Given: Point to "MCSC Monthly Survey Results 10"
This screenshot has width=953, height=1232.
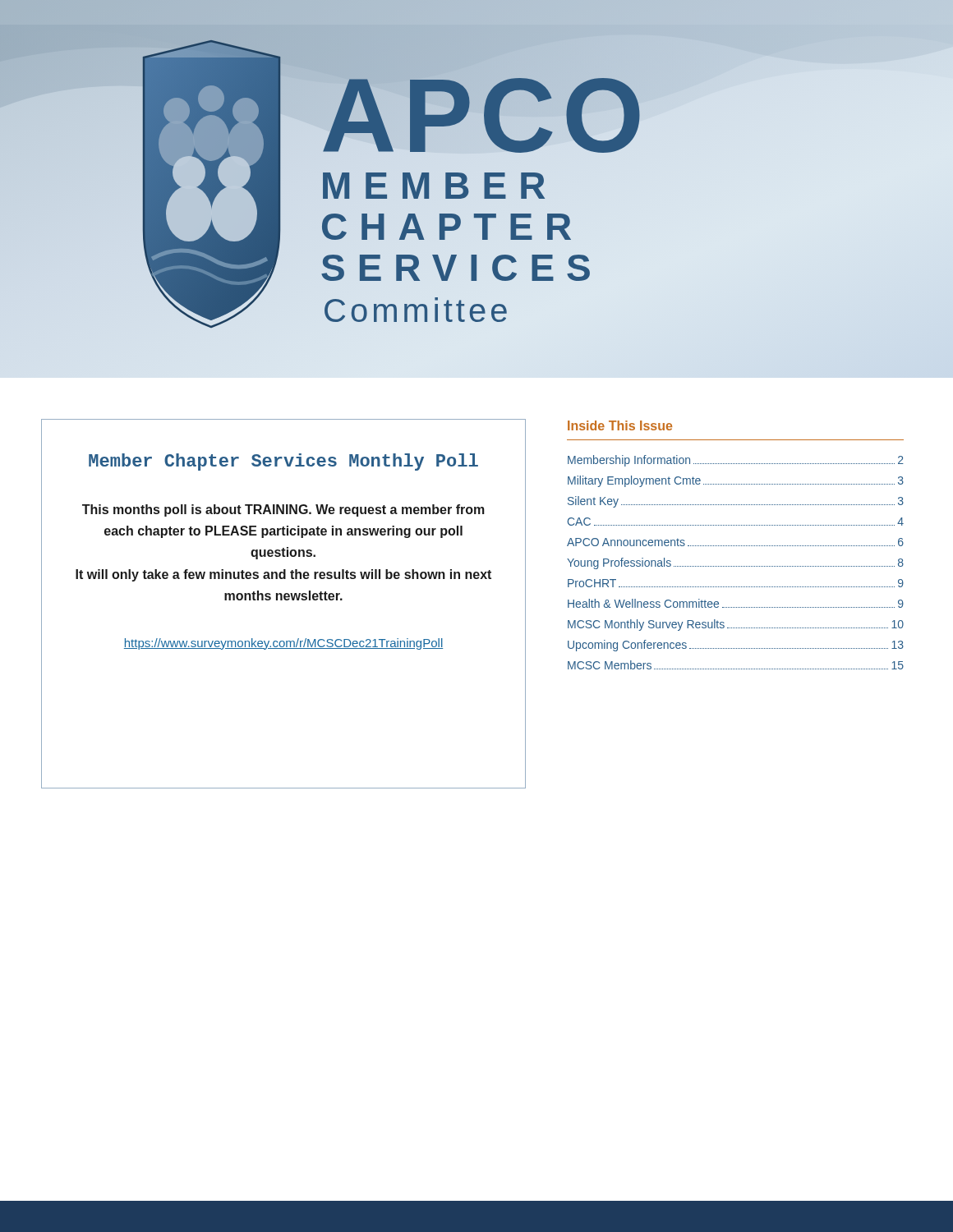Looking at the screenshot, I should click(x=735, y=624).
